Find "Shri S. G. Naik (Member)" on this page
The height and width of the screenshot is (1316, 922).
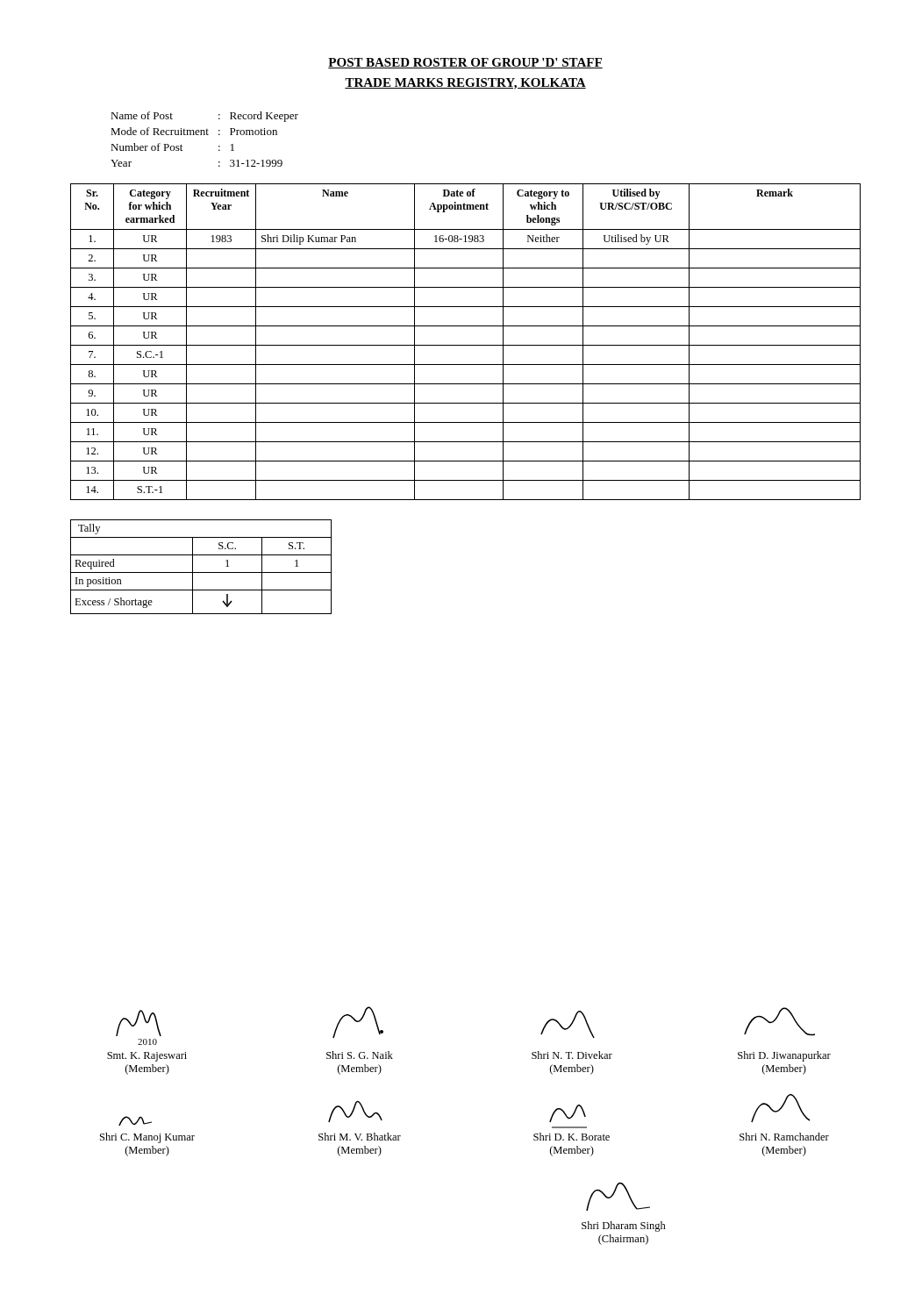tap(358, 1022)
